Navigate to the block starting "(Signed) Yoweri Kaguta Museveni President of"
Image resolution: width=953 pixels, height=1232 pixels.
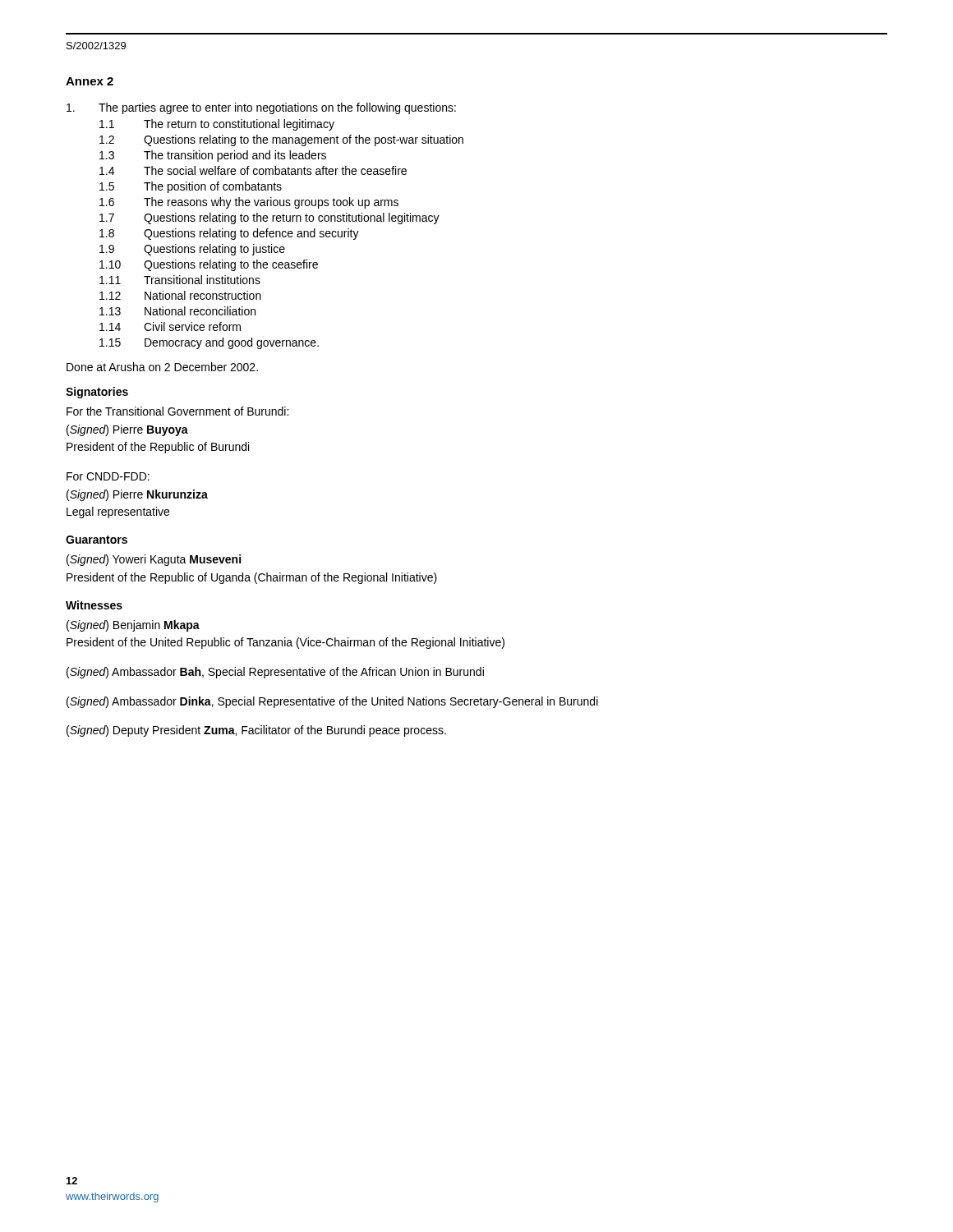pyautogui.click(x=251, y=568)
